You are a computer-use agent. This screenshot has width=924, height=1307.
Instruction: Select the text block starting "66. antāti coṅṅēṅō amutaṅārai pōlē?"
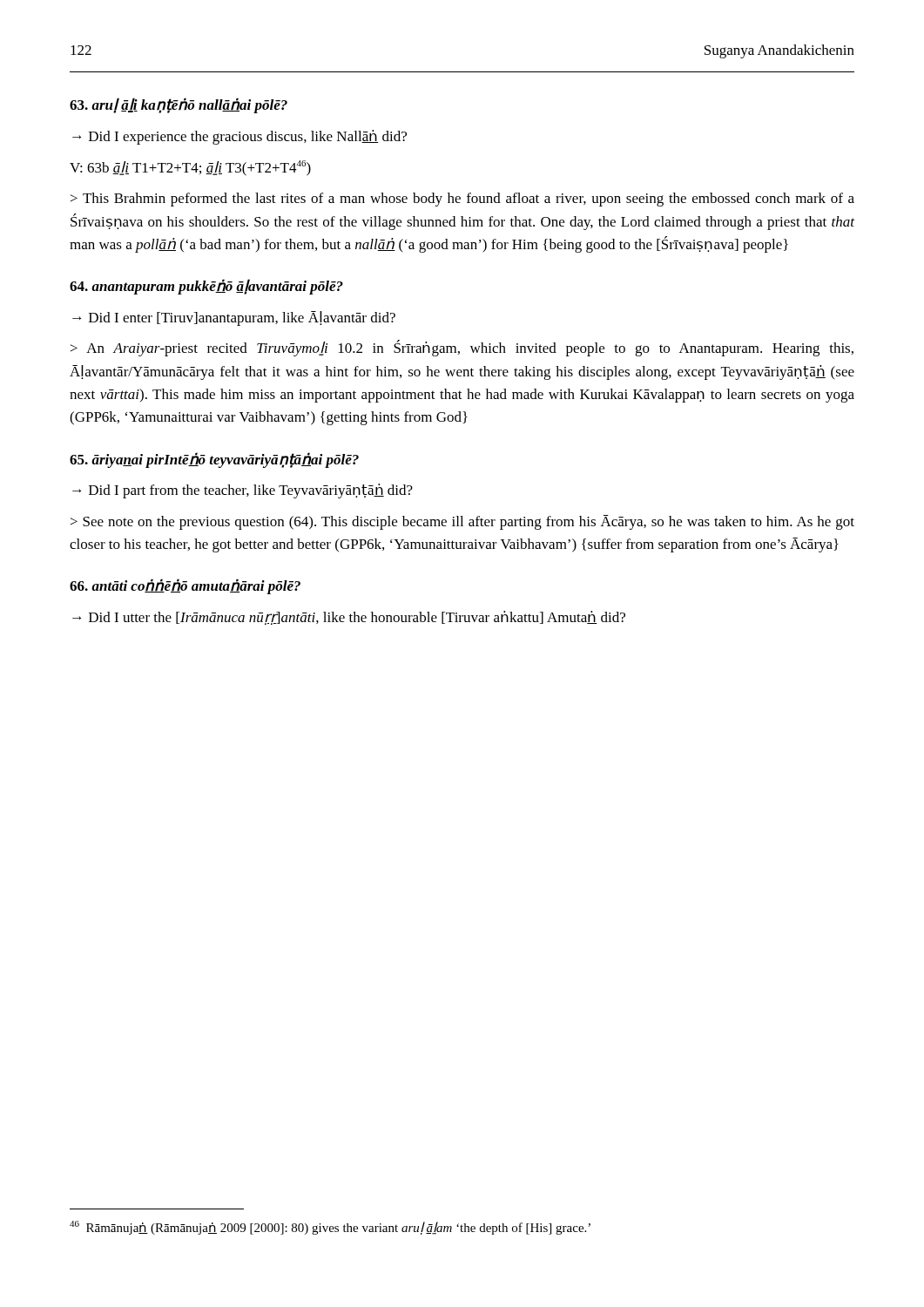click(x=185, y=586)
